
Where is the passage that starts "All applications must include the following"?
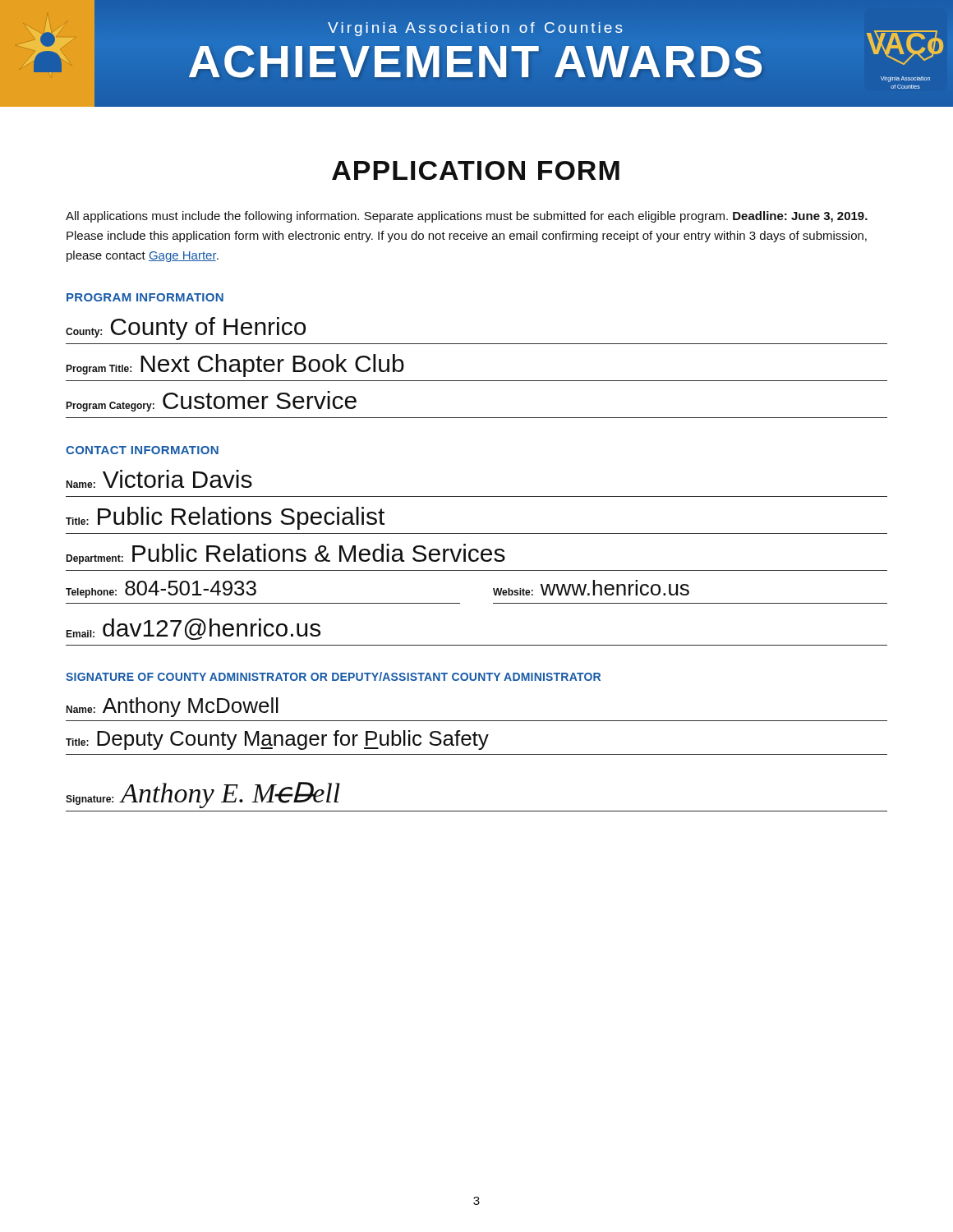pyautogui.click(x=467, y=235)
